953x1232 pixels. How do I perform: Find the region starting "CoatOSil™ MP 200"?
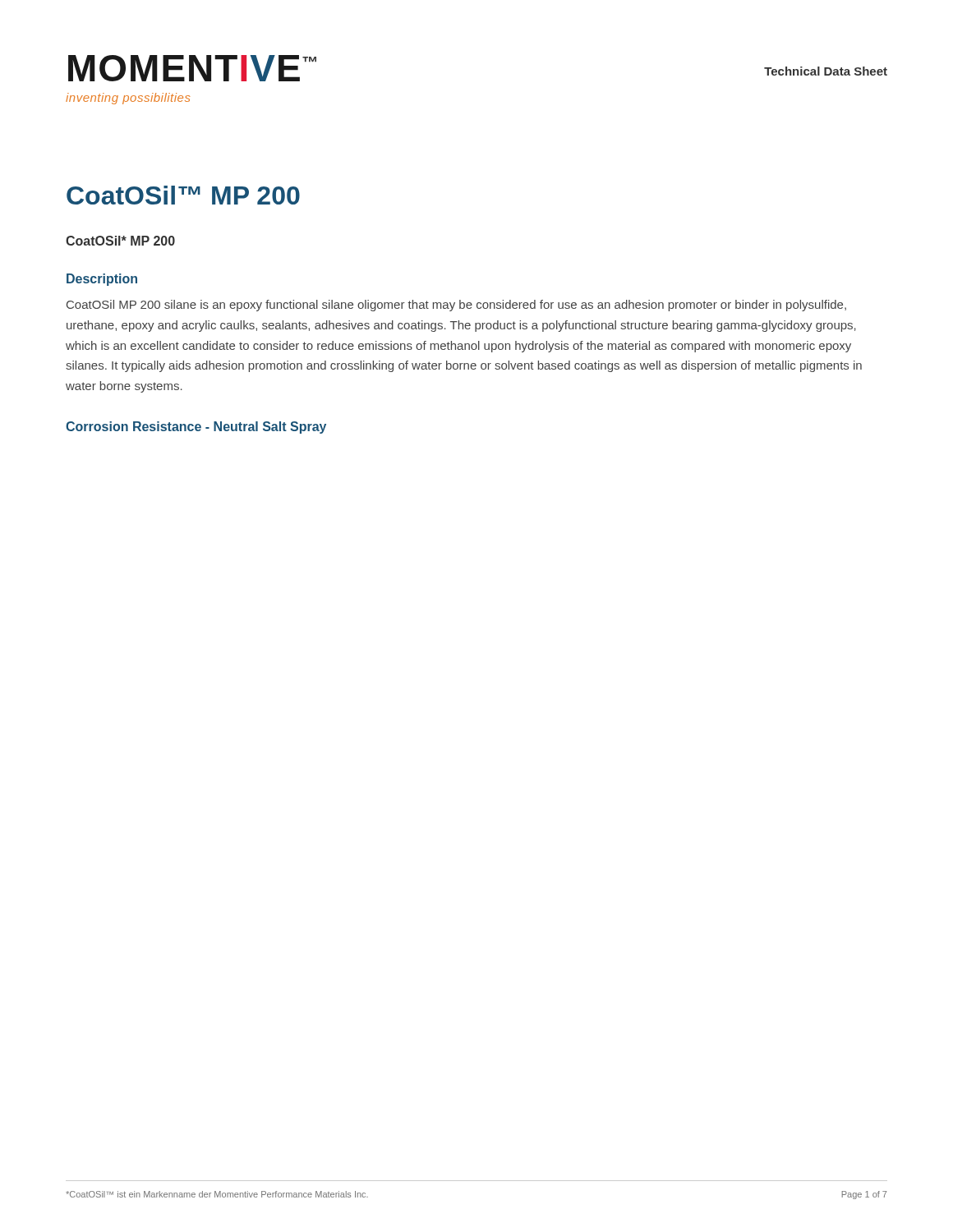point(183,196)
